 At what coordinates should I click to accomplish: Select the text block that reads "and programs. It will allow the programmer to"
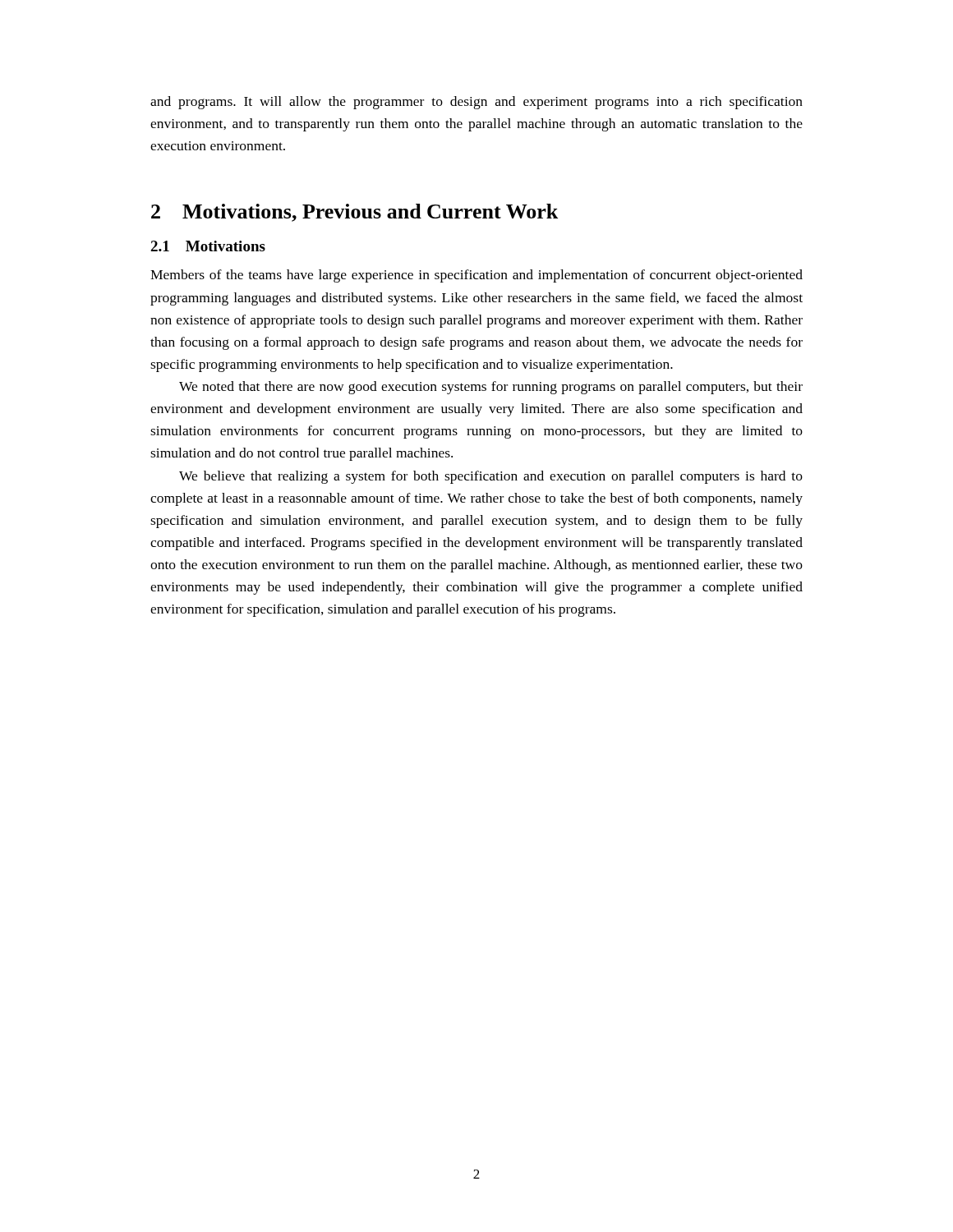[476, 124]
